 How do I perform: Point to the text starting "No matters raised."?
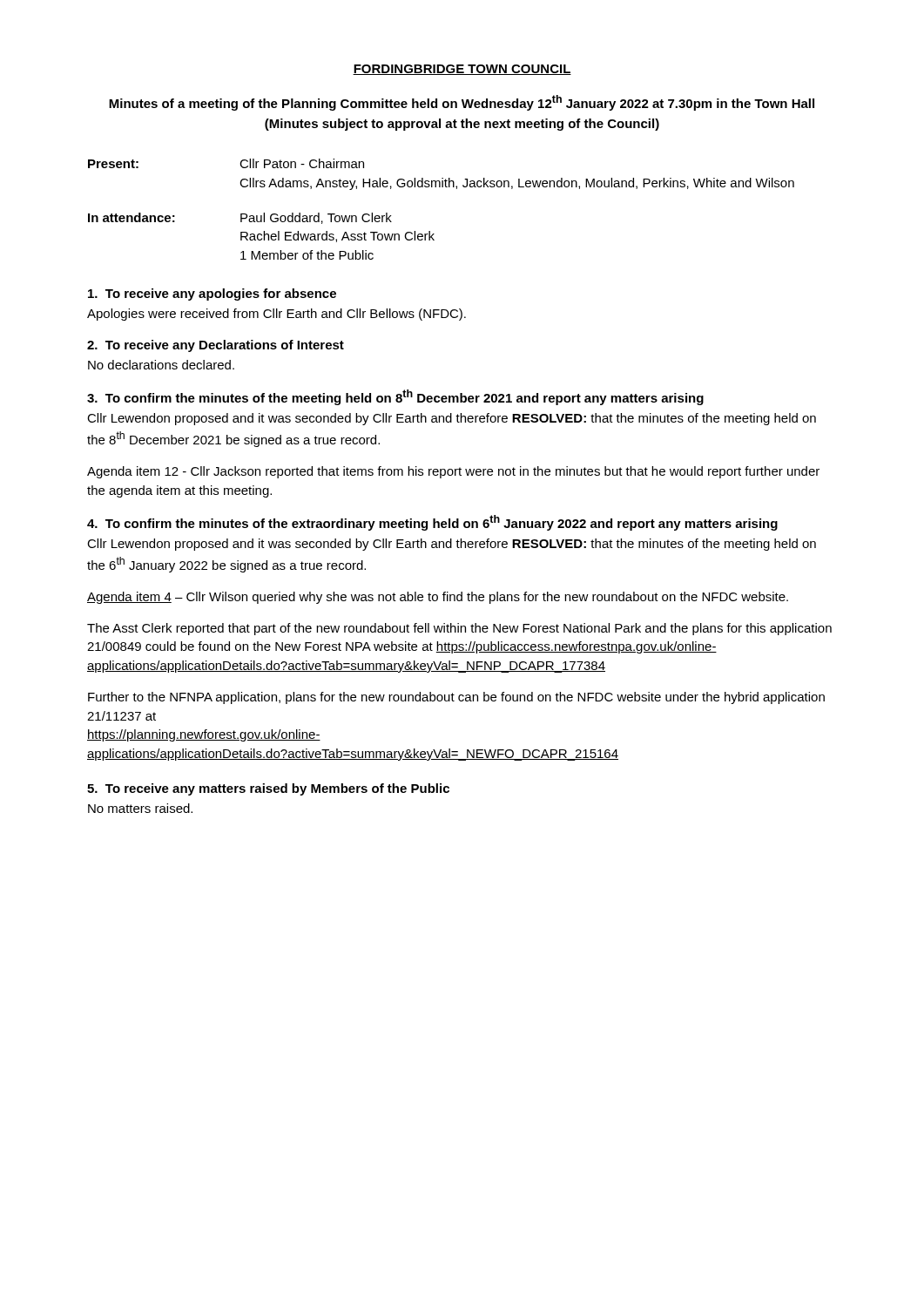click(140, 808)
